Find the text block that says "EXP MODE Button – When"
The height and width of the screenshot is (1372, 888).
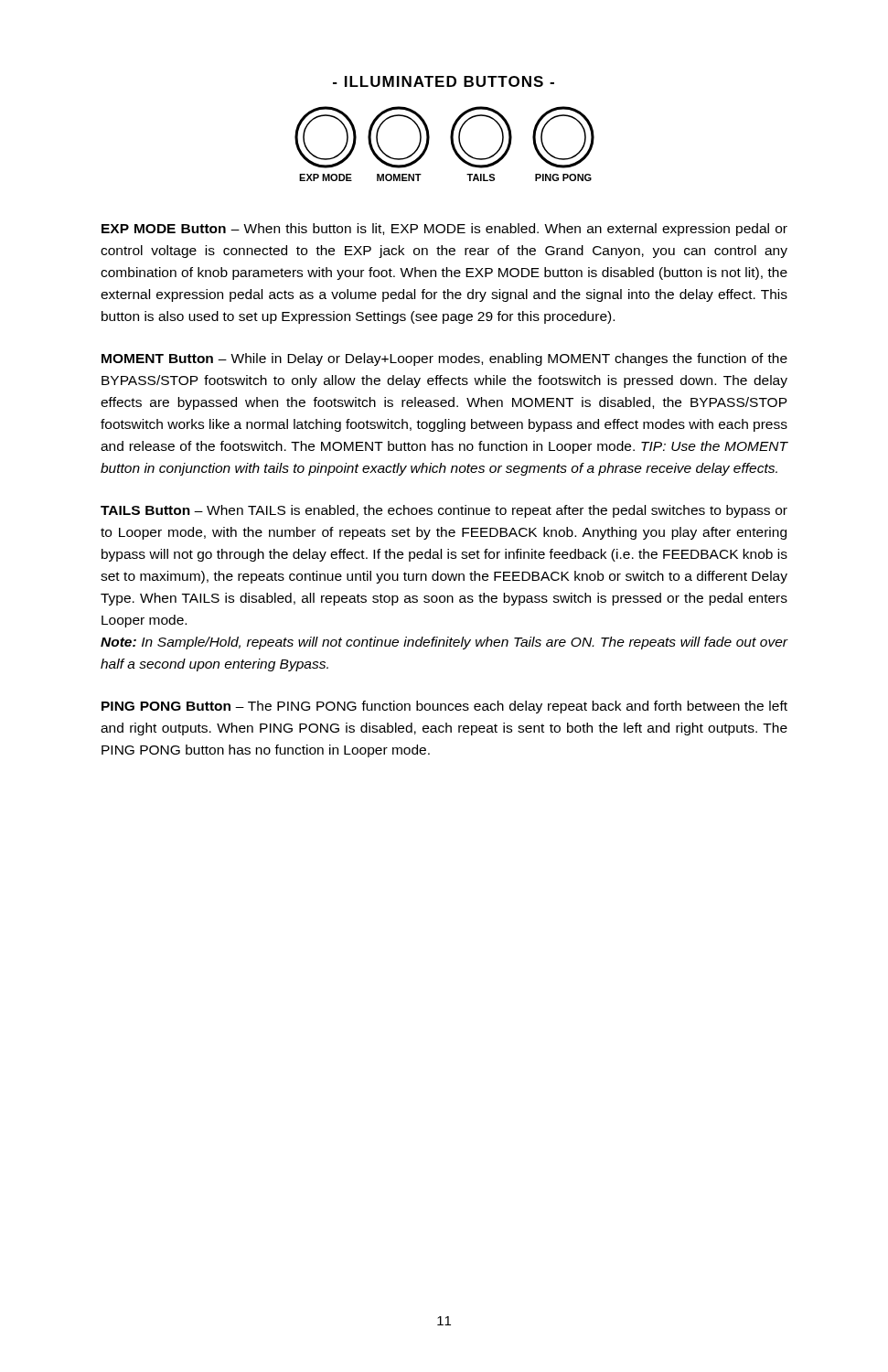(444, 272)
